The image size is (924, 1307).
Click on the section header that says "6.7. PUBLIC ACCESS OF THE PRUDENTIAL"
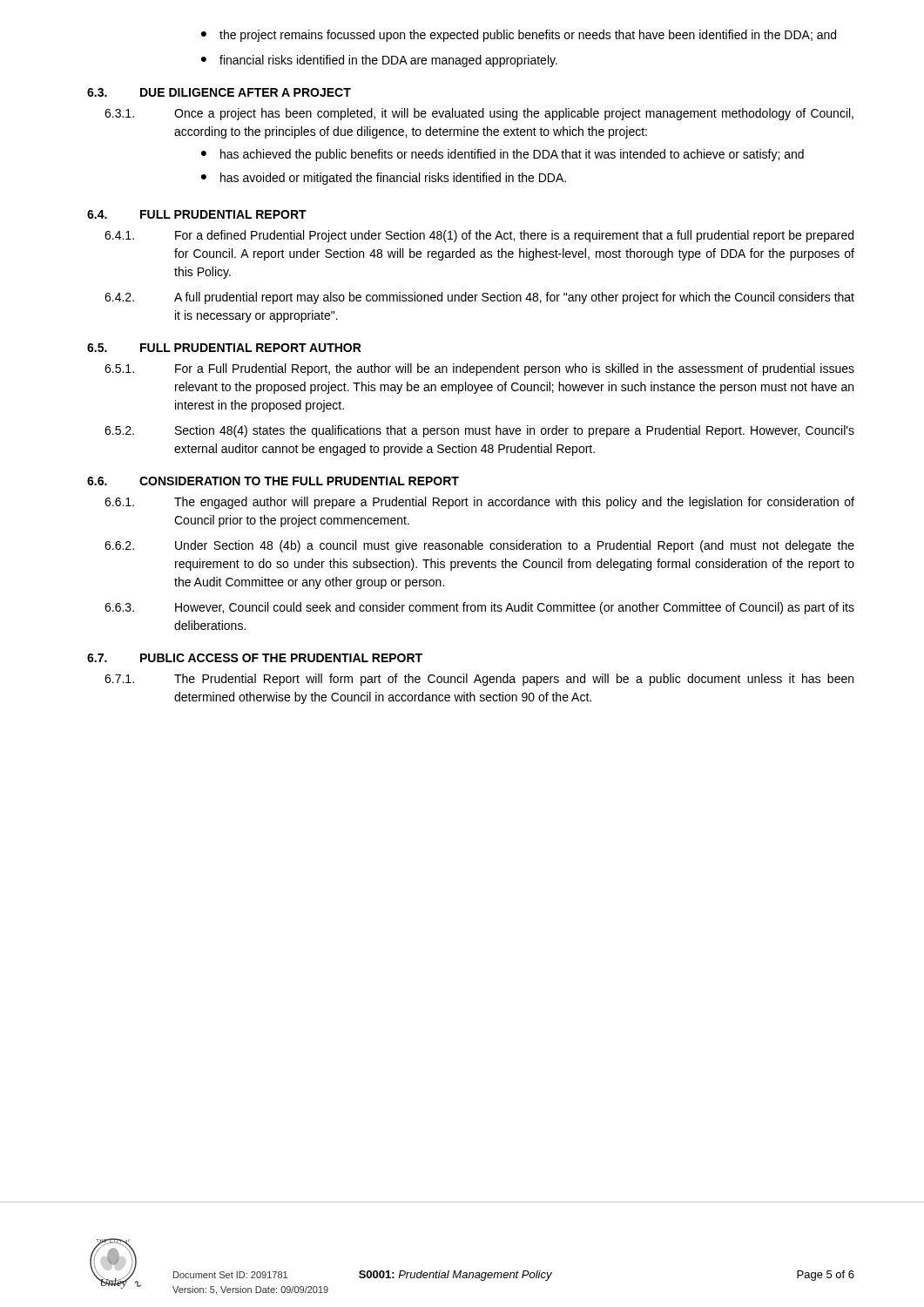[255, 658]
